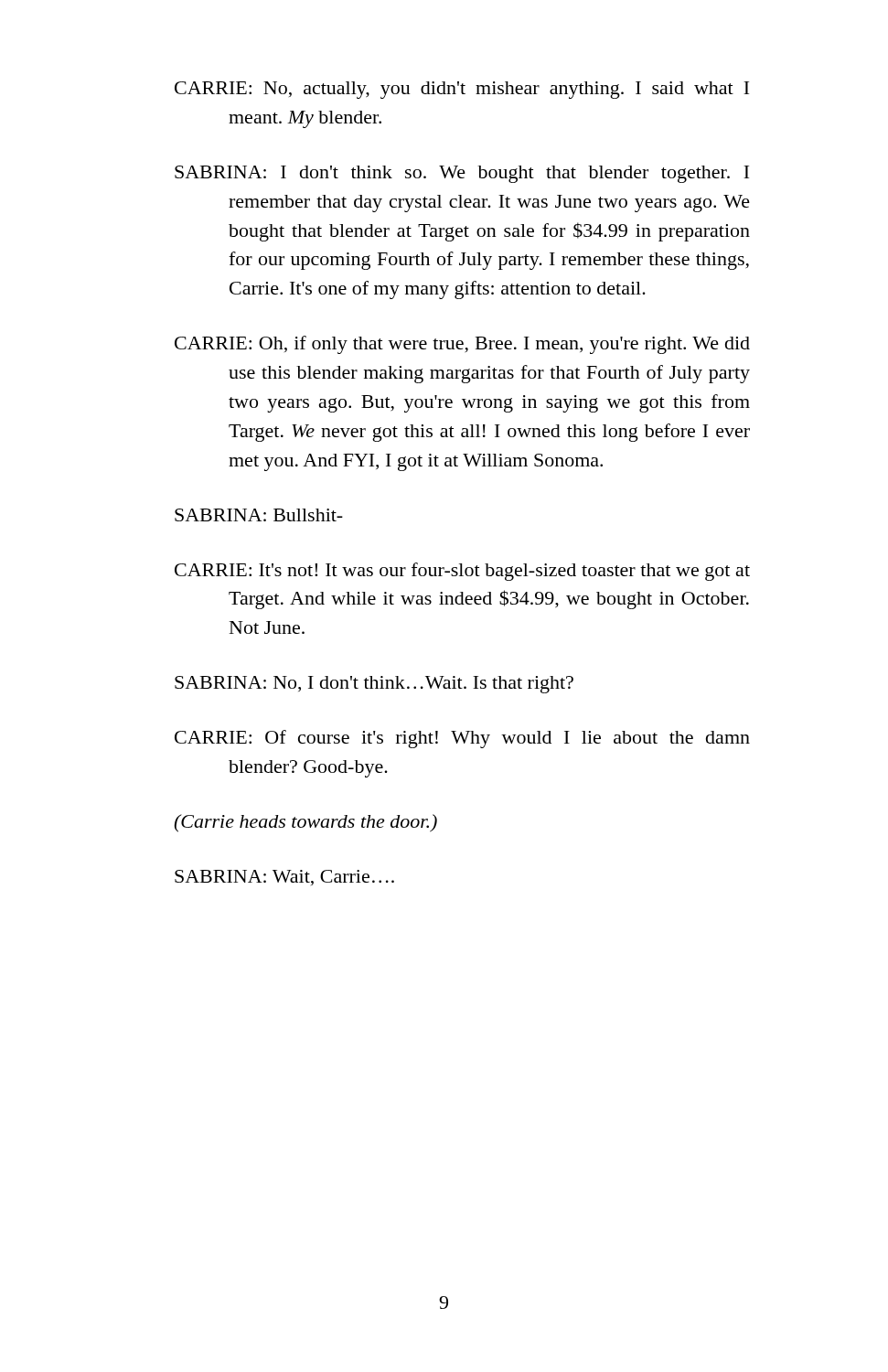Locate the block of text that opens with "CARRIE: No, actually, you didn't"

pos(462,102)
